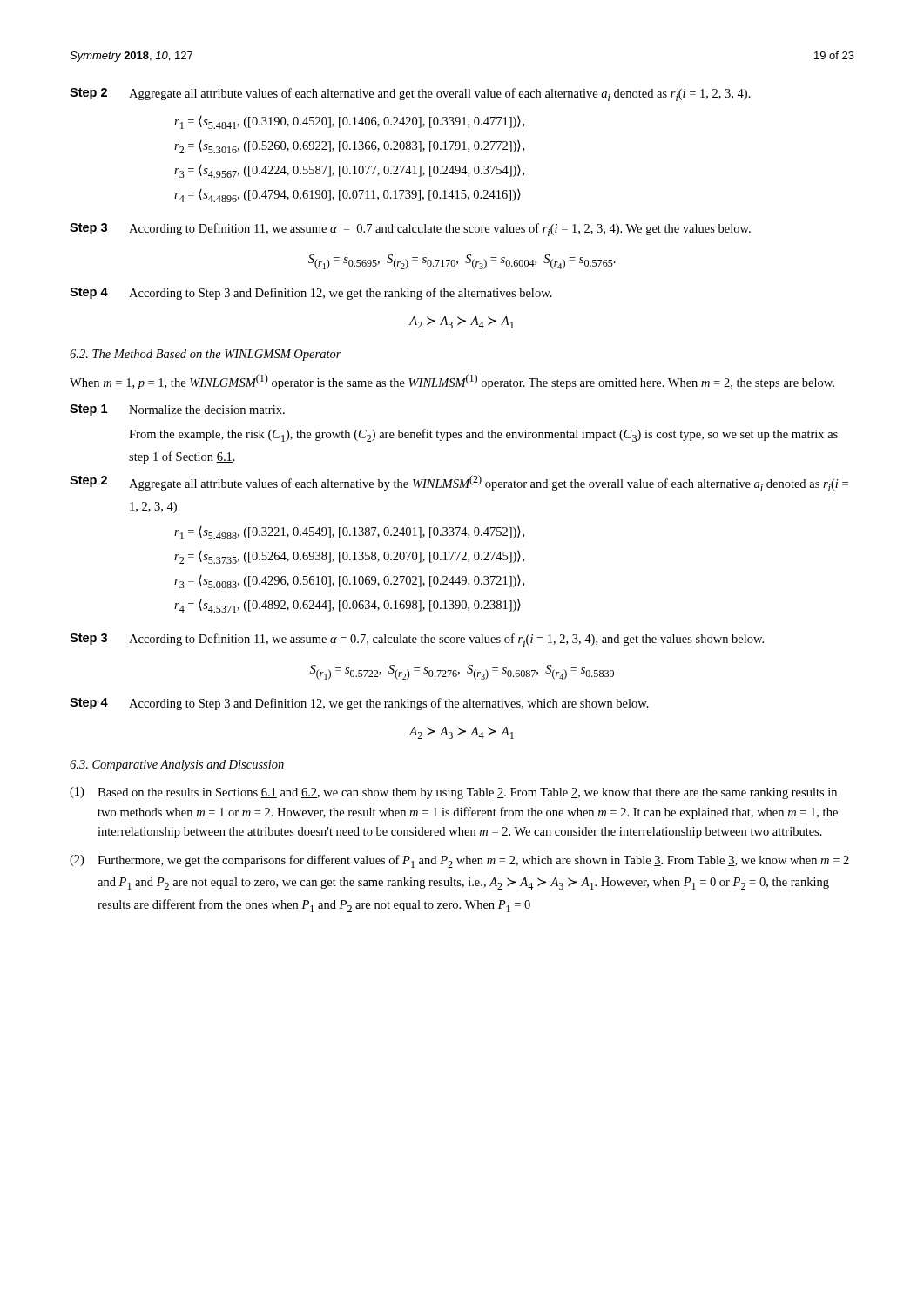Locate the text starting "r1 = ⟨s5.4988, ([0.3221, 0.4549],"

tap(350, 570)
